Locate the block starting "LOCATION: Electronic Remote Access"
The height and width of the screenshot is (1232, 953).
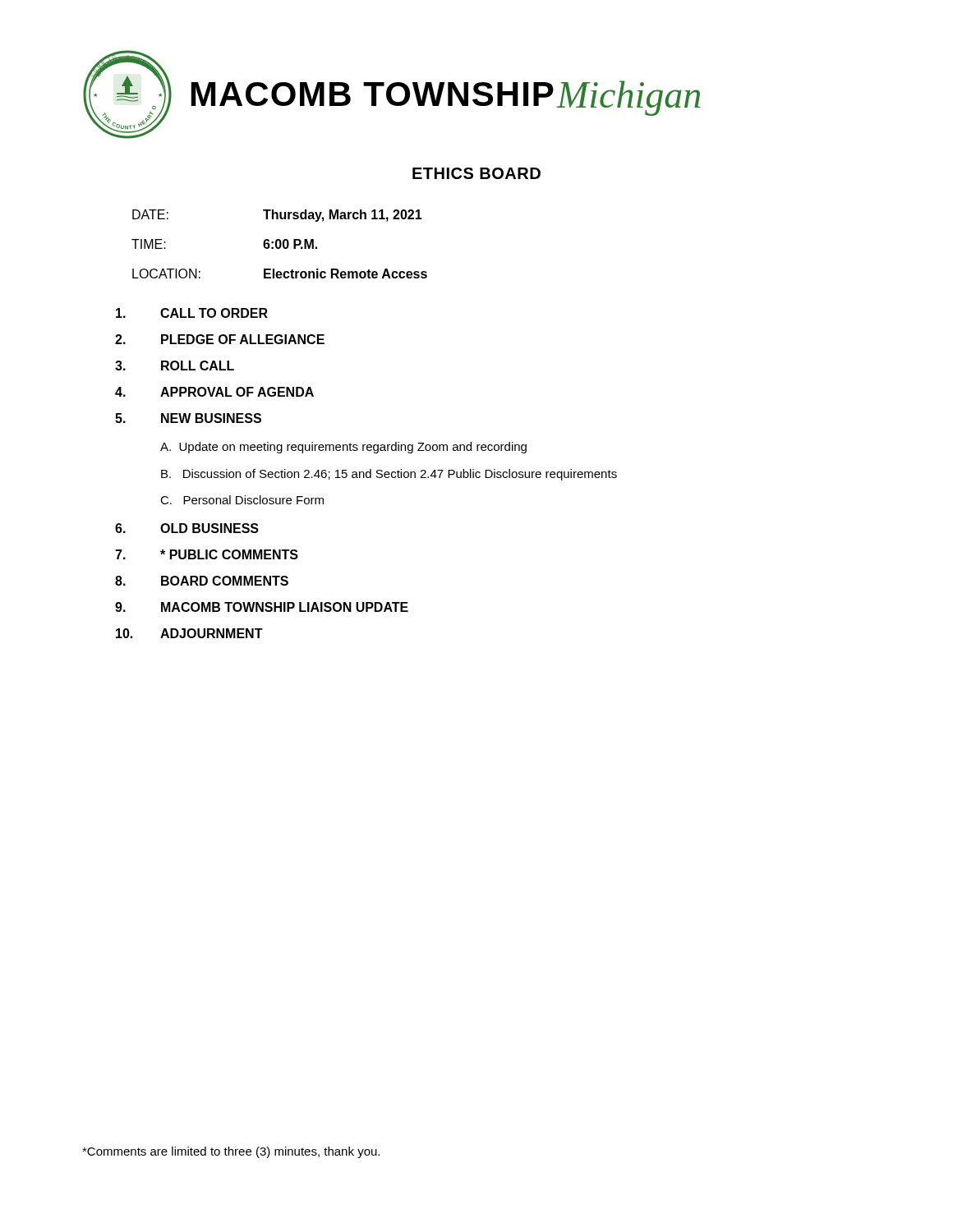(279, 274)
